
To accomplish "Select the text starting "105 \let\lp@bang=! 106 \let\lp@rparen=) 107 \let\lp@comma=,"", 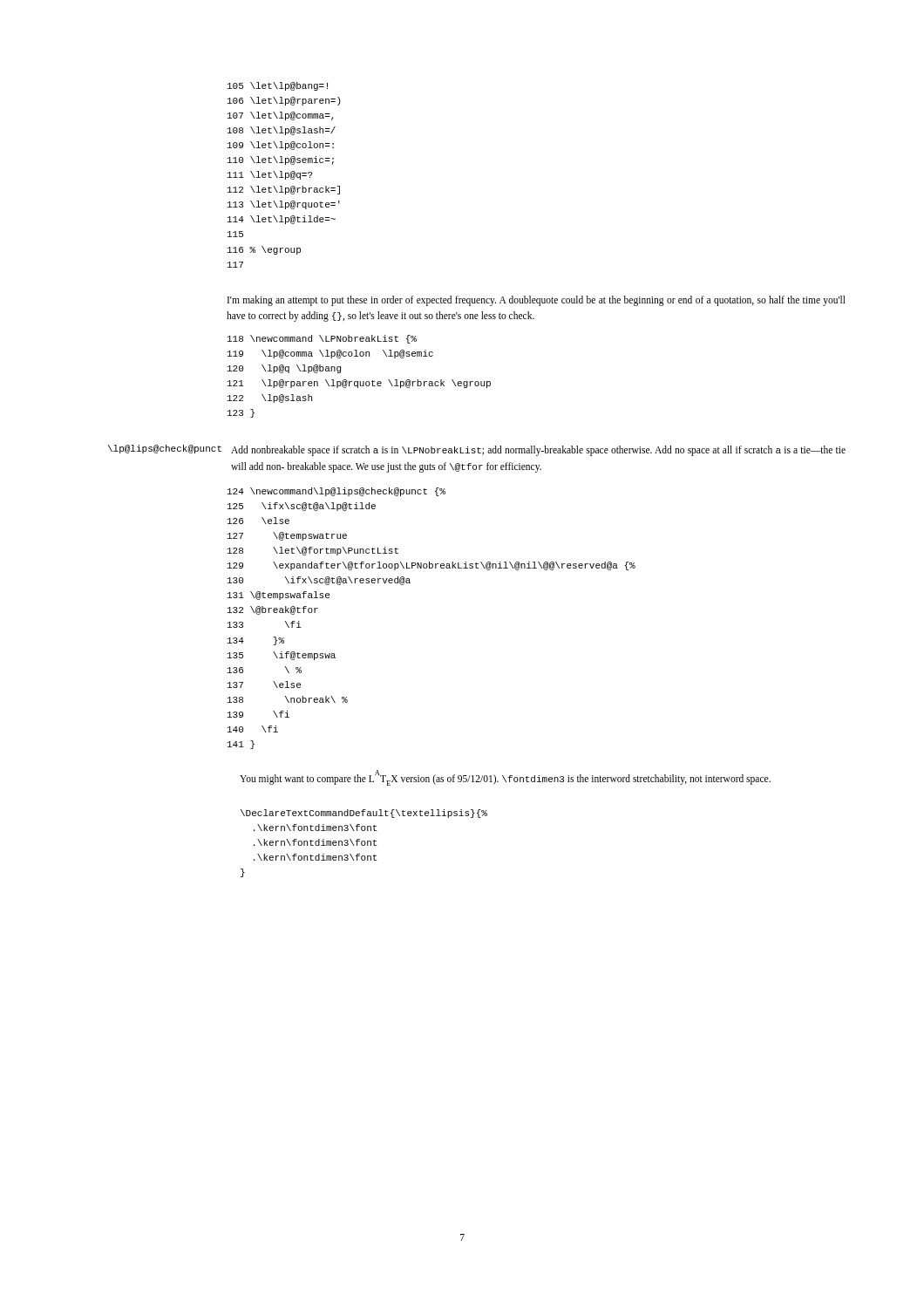I will 284,176.
